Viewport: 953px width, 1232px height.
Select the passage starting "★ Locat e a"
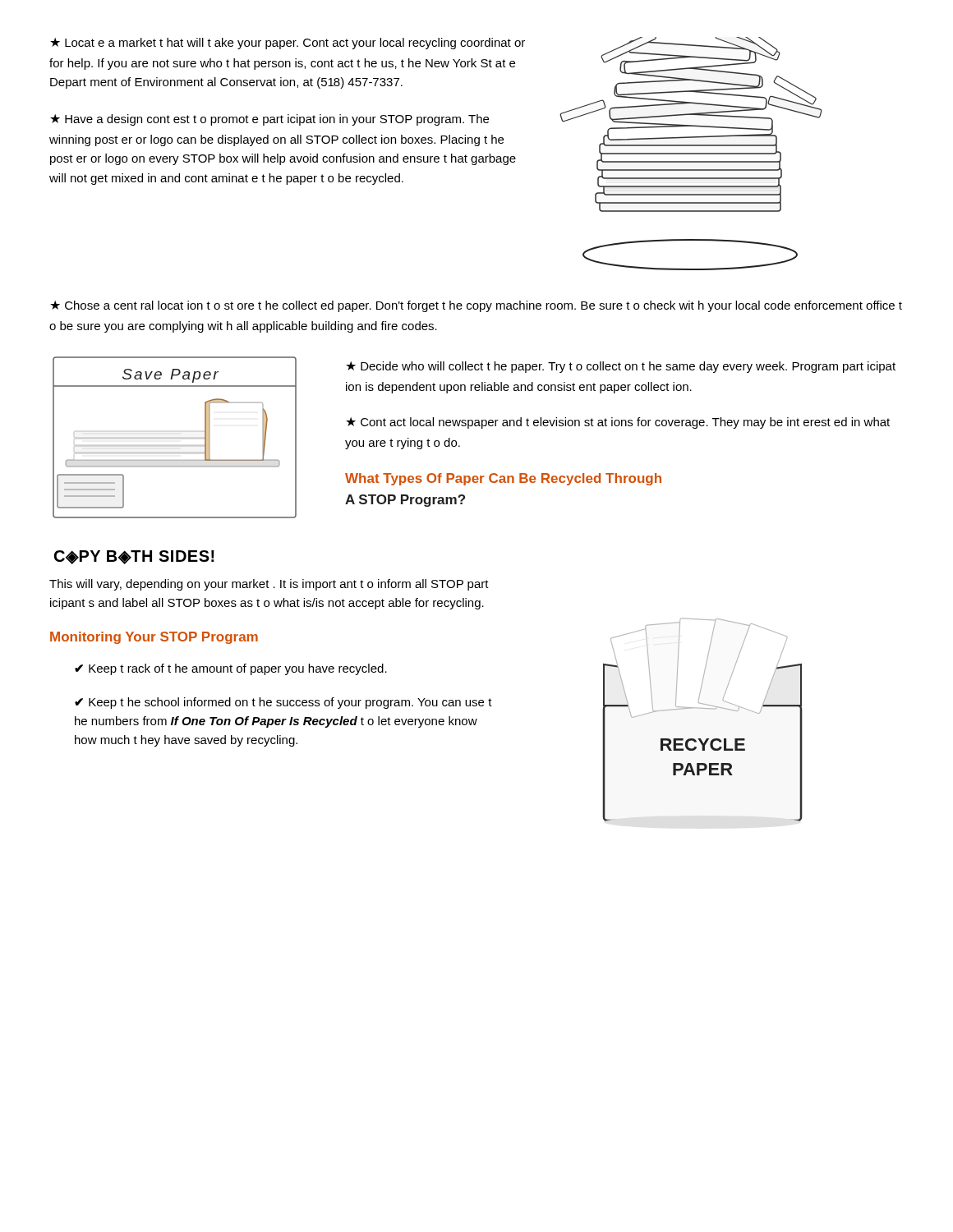pyautogui.click(x=287, y=62)
